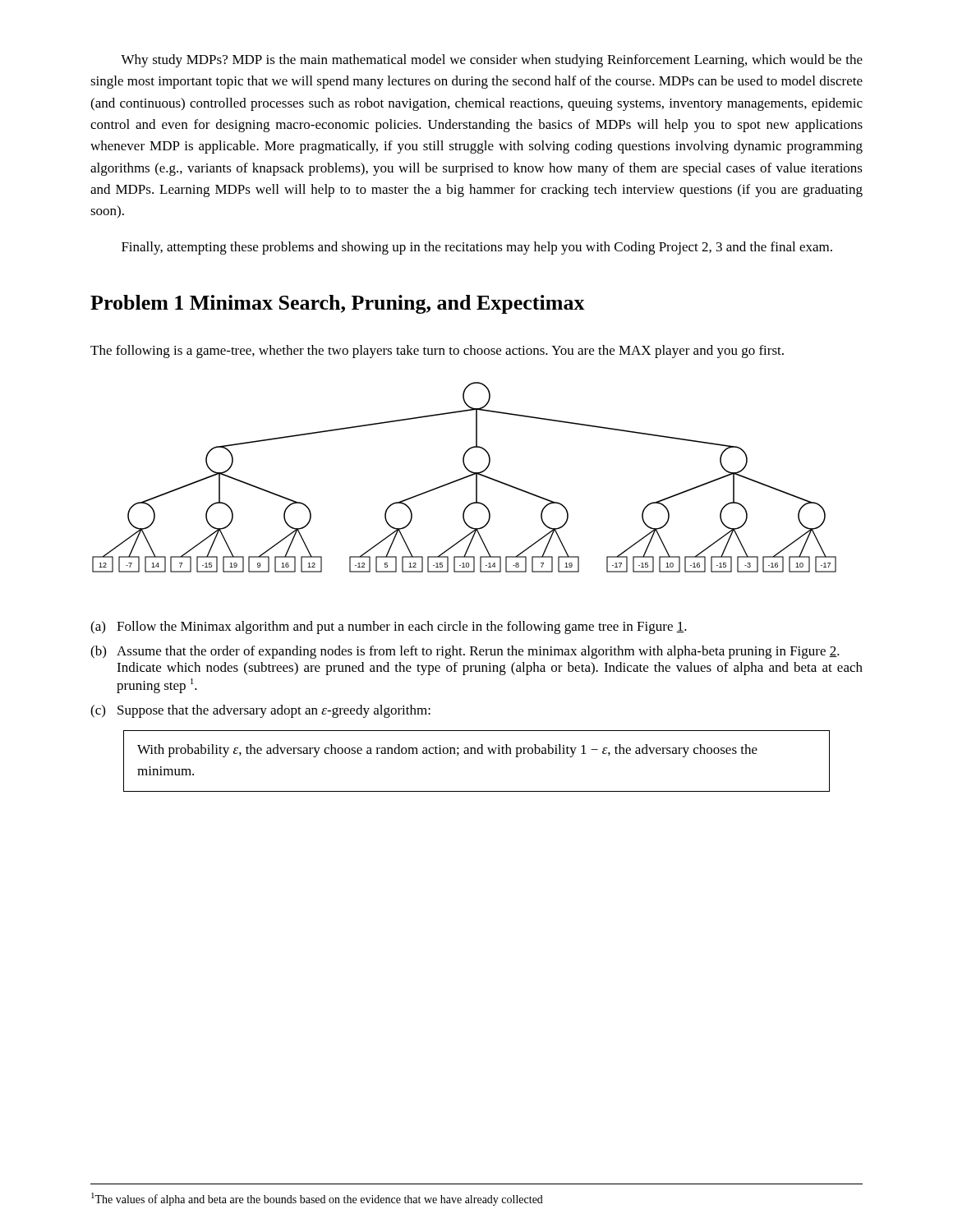The height and width of the screenshot is (1232, 953).
Task: Click on the text block starting "The following is a game-tree, whether"
Action: tap(437, 350)
